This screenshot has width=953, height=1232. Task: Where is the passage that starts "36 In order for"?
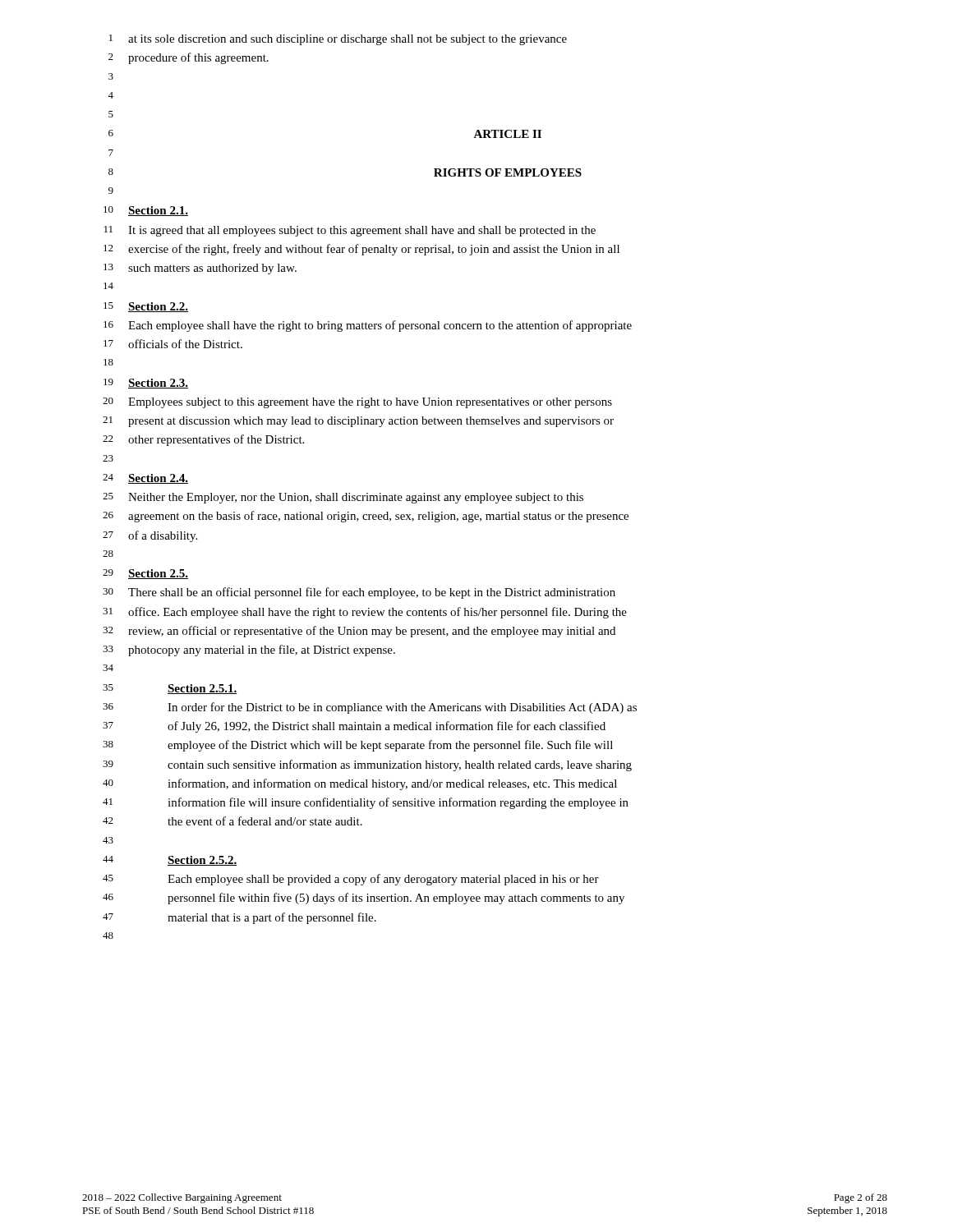(x=485, y=765)
